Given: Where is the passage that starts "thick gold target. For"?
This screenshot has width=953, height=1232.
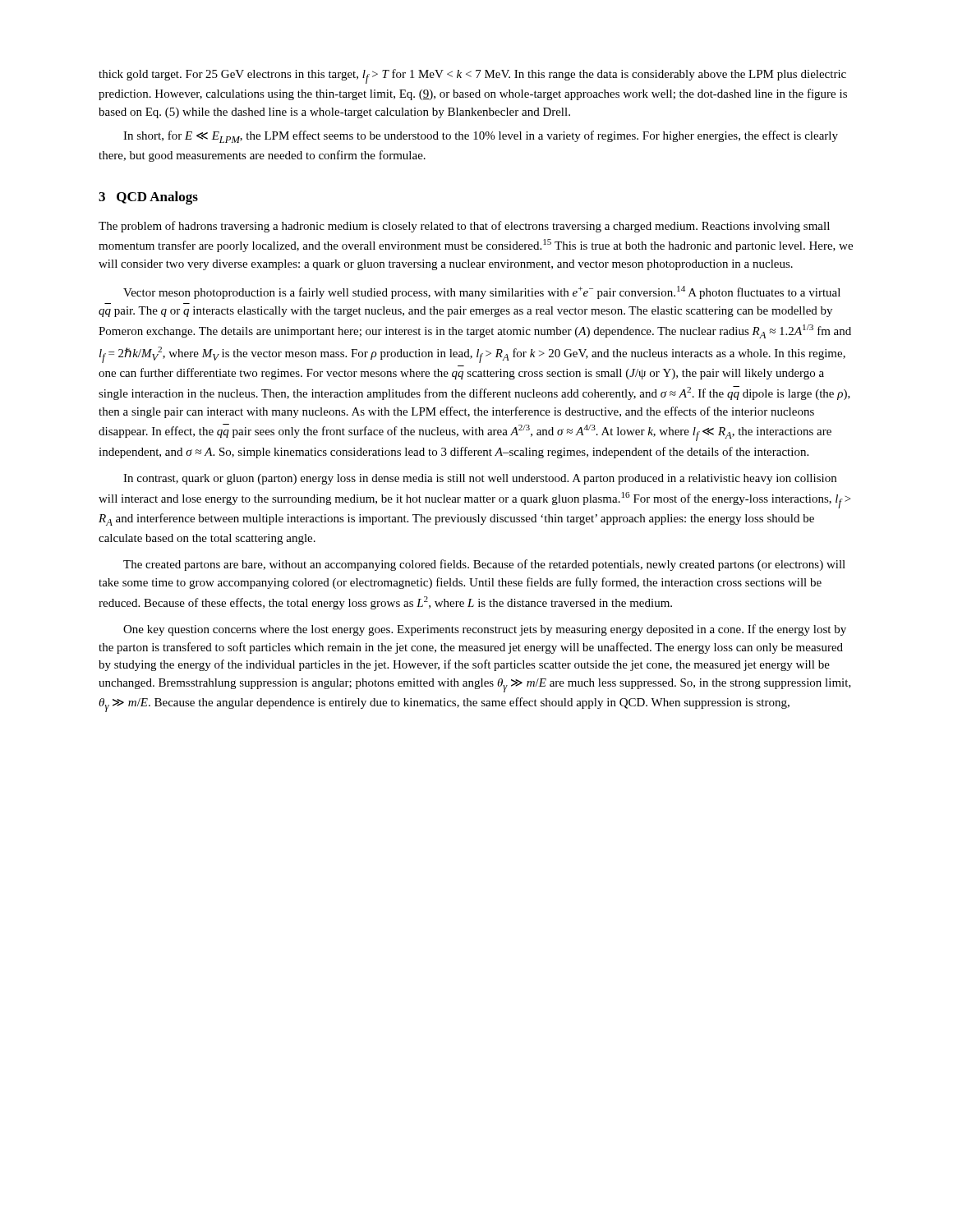Looking at the screenshot, I should [473, 93].
